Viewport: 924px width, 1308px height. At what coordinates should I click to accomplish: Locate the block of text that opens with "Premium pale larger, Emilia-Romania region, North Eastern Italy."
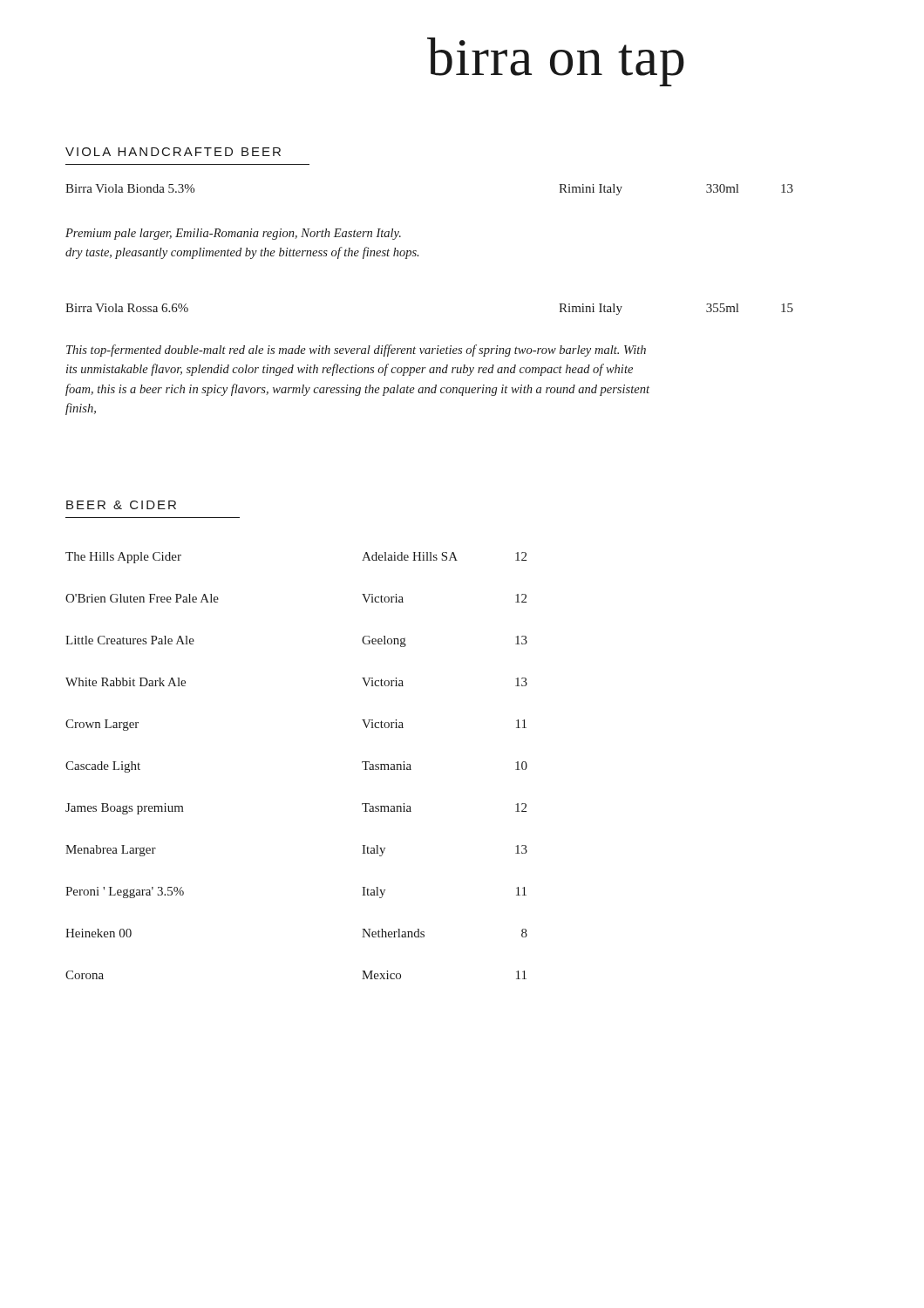pos(243,243)
